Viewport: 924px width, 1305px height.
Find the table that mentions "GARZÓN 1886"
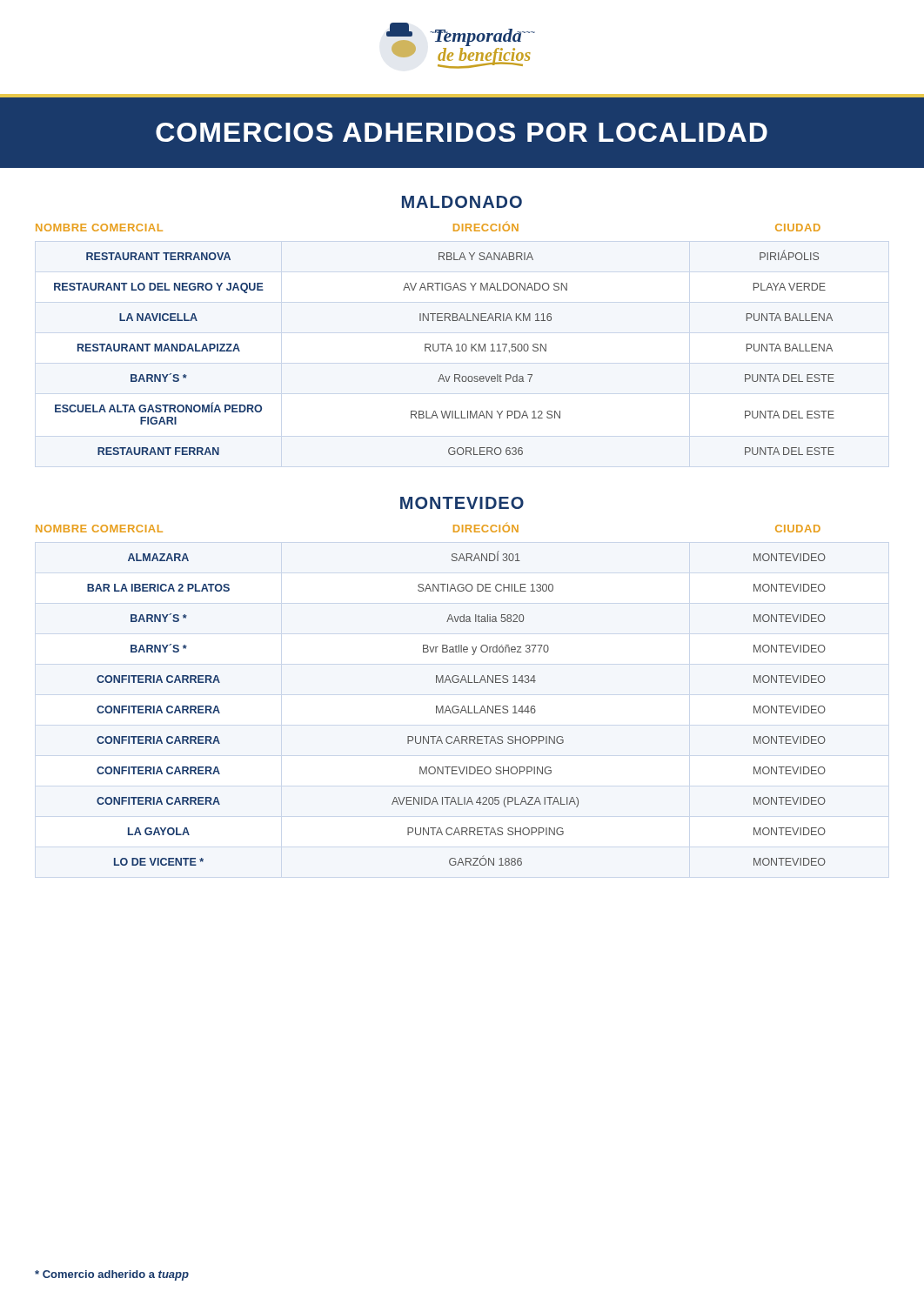click(462, 710)
